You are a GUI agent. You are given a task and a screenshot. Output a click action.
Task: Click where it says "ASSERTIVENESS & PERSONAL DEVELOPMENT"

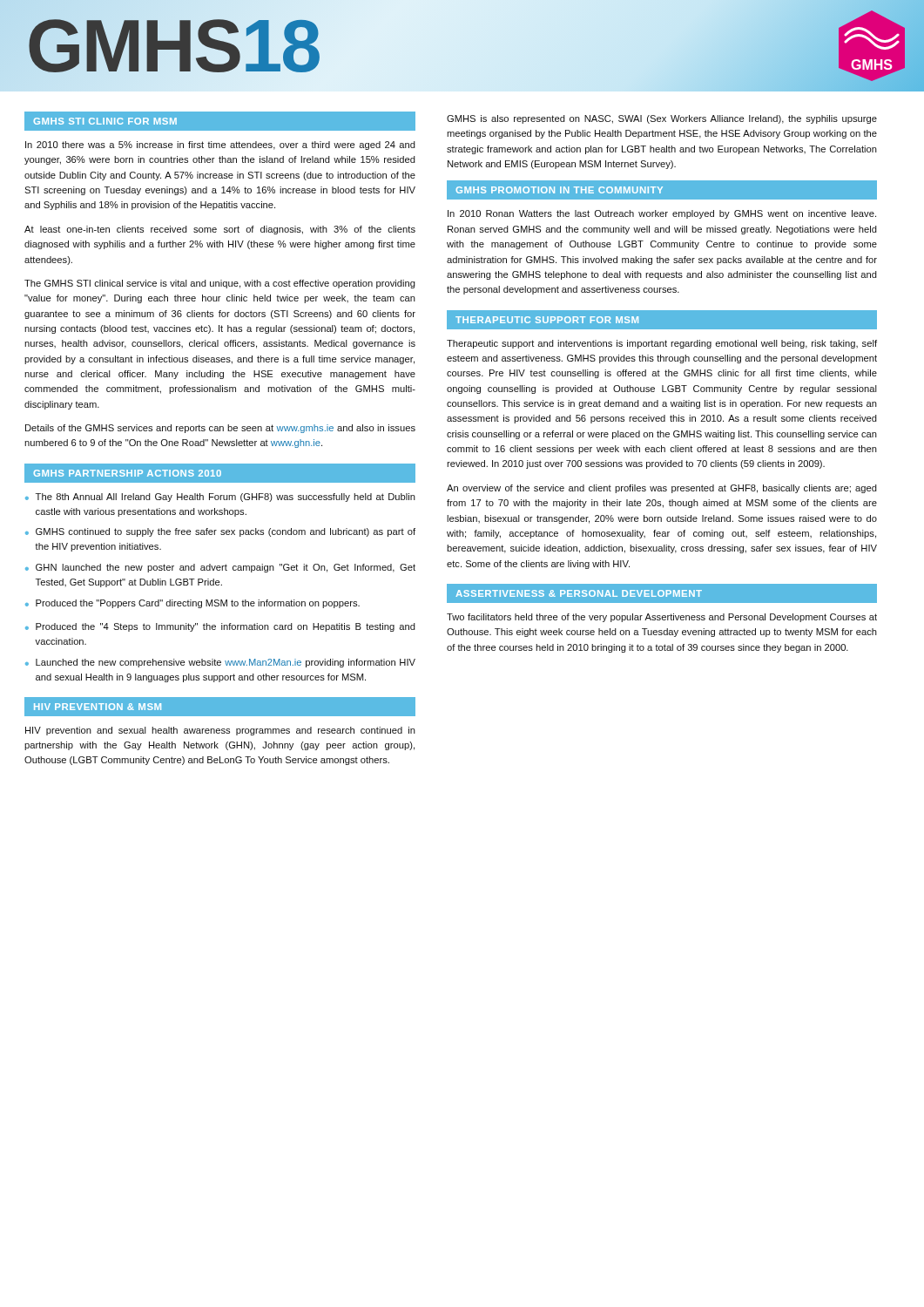(x=579, y=593)
